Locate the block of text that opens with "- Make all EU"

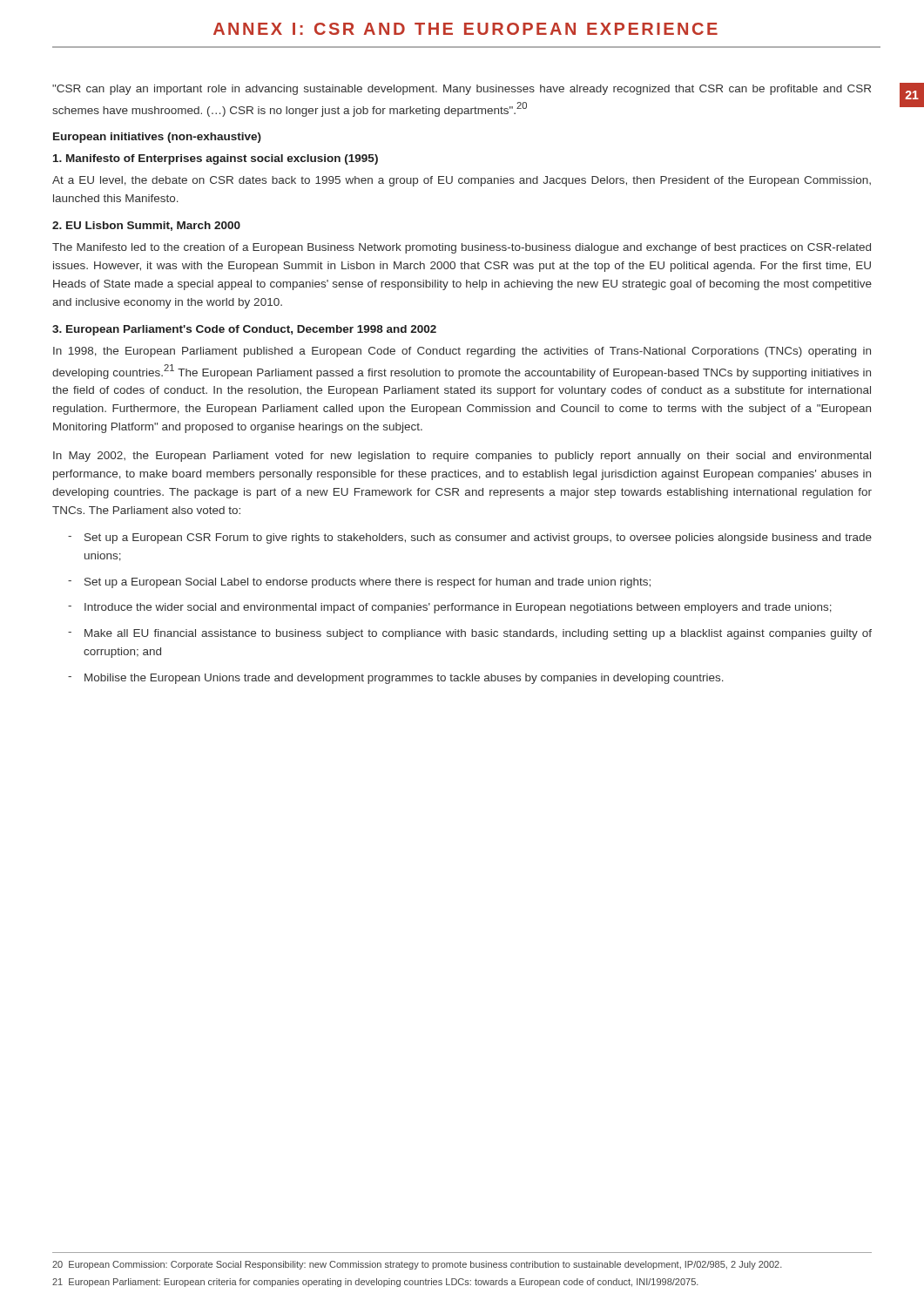470,643
